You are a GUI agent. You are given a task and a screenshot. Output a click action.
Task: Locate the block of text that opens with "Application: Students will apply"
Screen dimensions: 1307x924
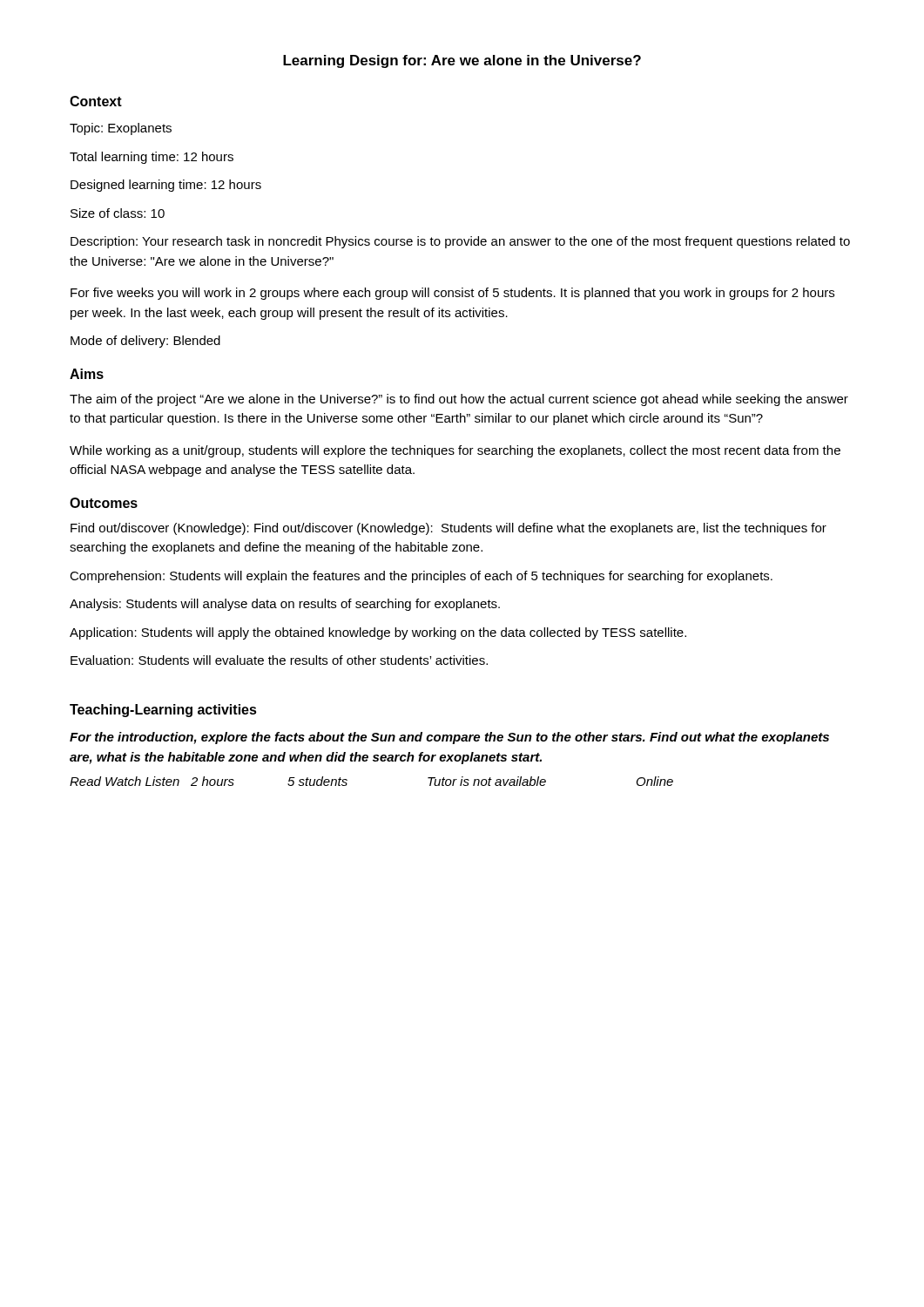379,632
